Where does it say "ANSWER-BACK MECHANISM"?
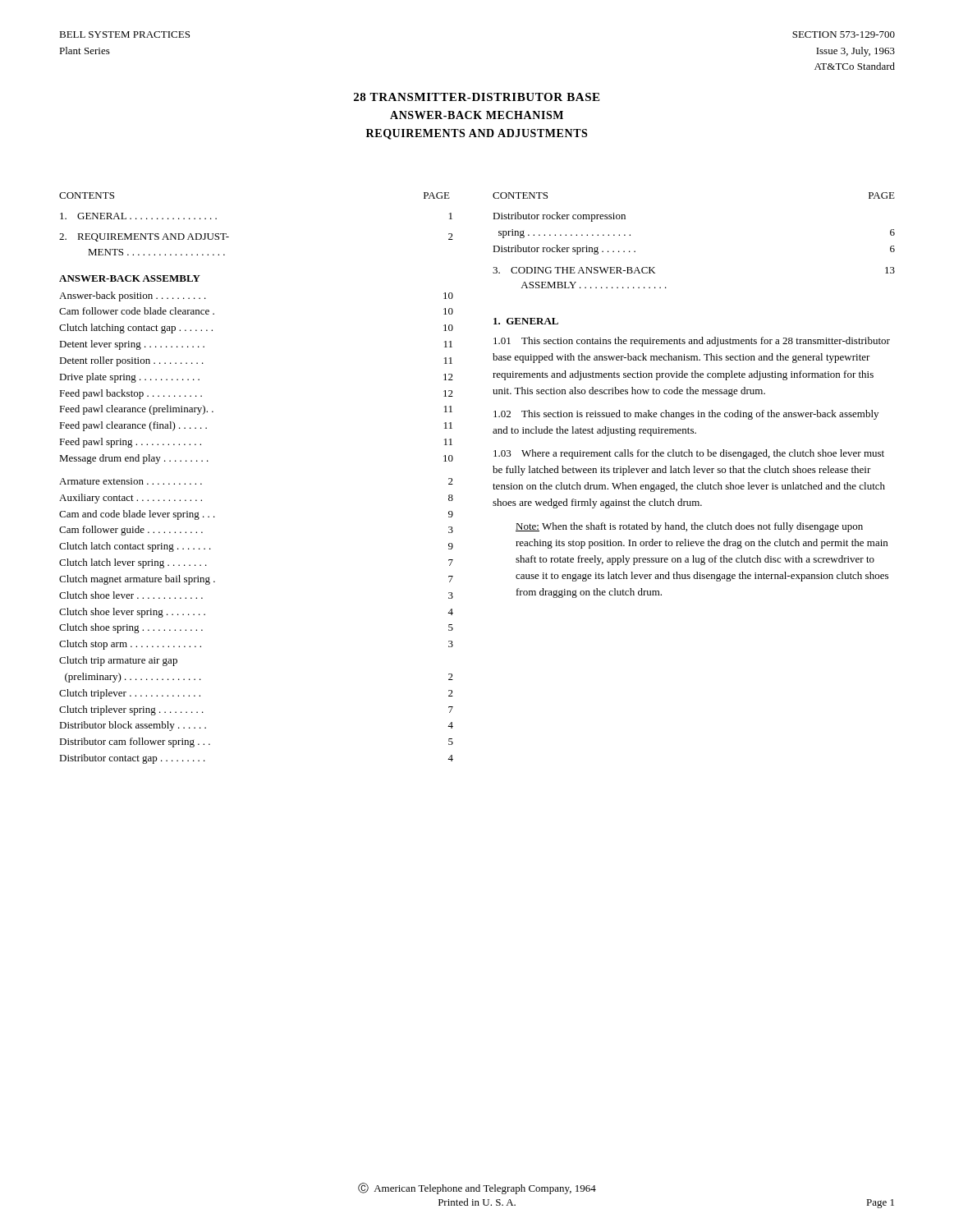Image resolution: width=954 pixels, height=1232 pixels. (x=477, y=115)
